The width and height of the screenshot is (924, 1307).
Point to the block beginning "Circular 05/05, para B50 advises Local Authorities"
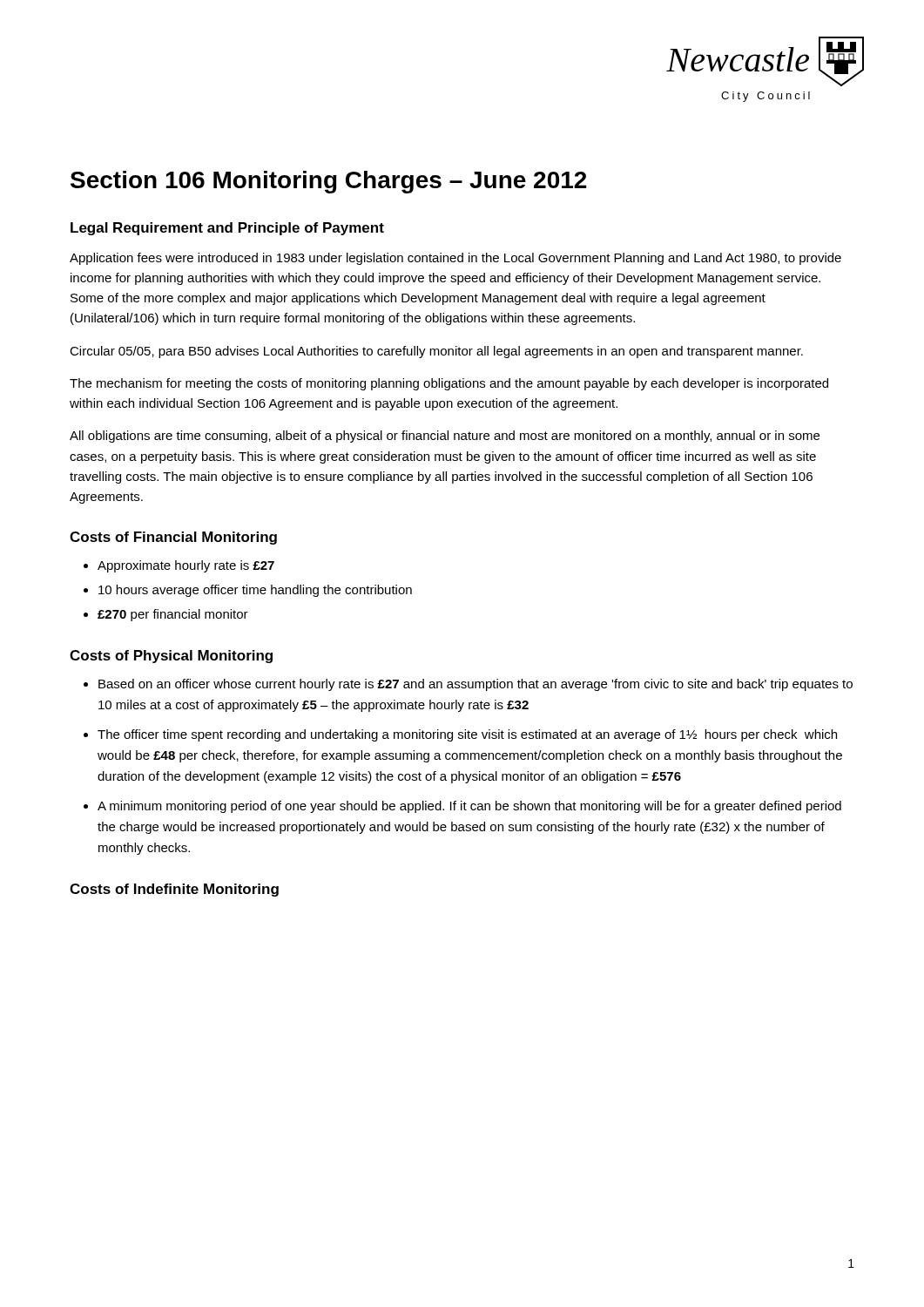pyautogui.click(x=437, y=350)
